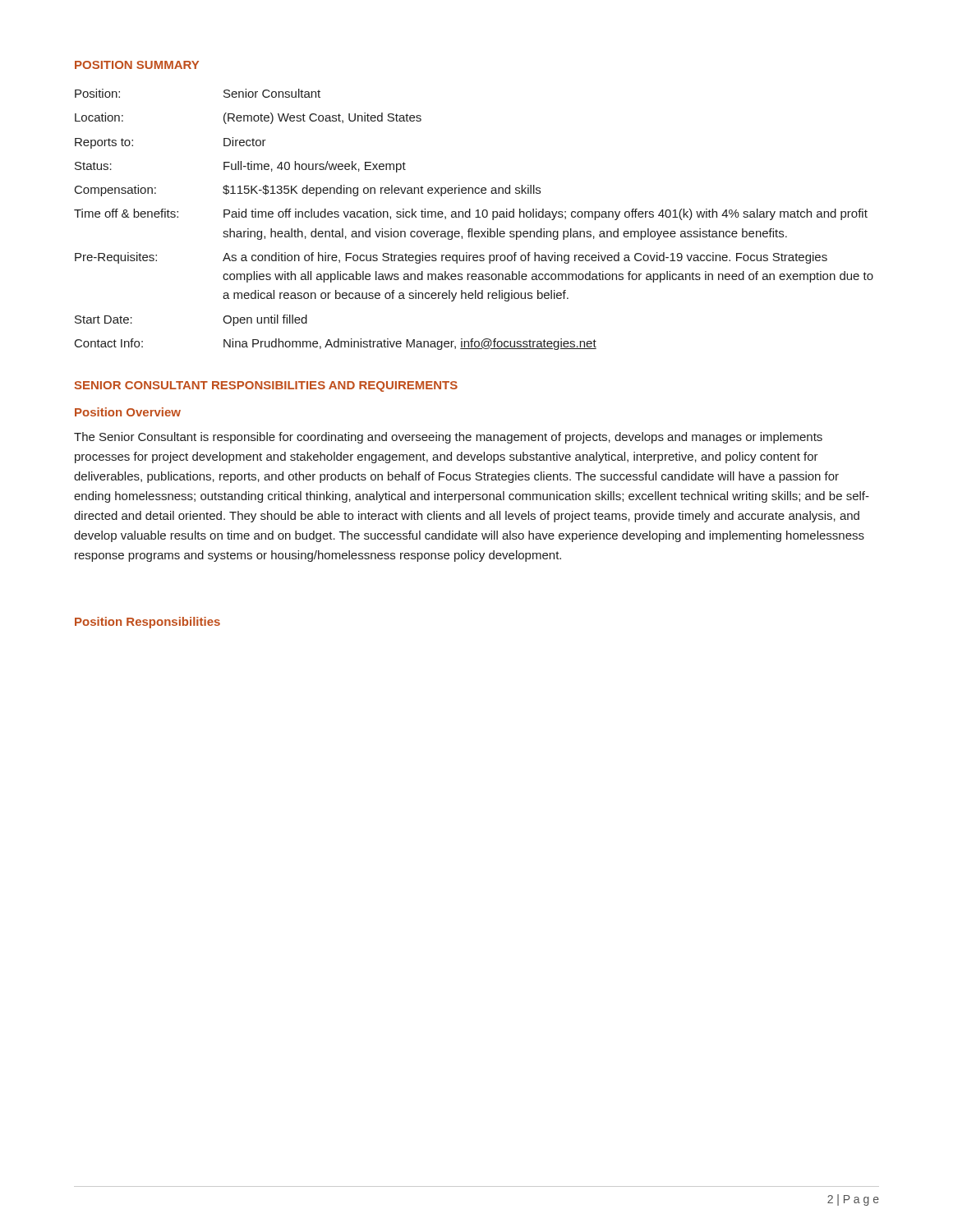This screenshot has height=1232, width=953.
Task: Select the section header that reads "Position Overview"
Action: [127, 412]
